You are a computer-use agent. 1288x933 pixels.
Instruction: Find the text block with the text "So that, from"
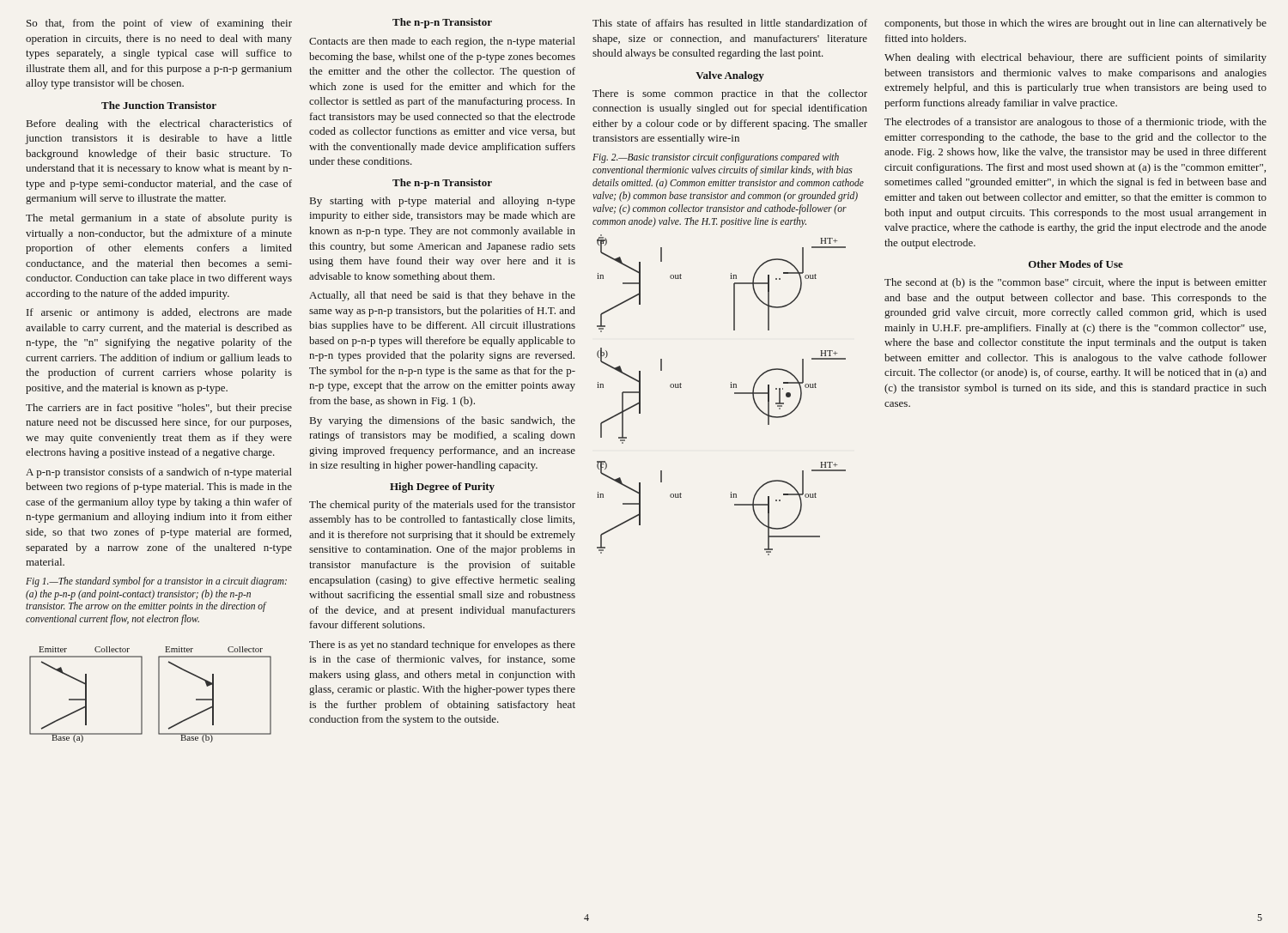(x=159, y=53)
